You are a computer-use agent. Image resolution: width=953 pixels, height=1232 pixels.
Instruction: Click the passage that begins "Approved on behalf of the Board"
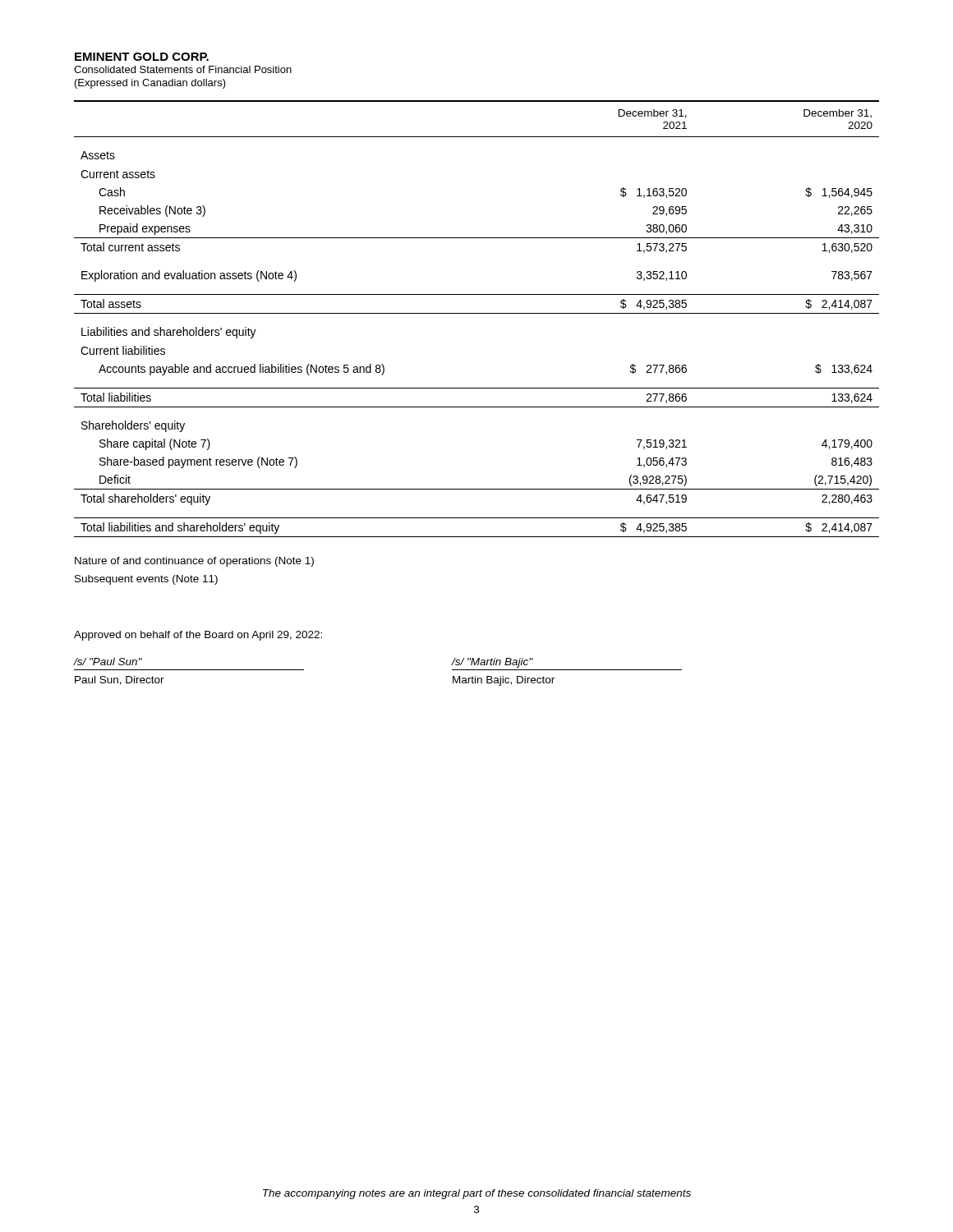199,635
